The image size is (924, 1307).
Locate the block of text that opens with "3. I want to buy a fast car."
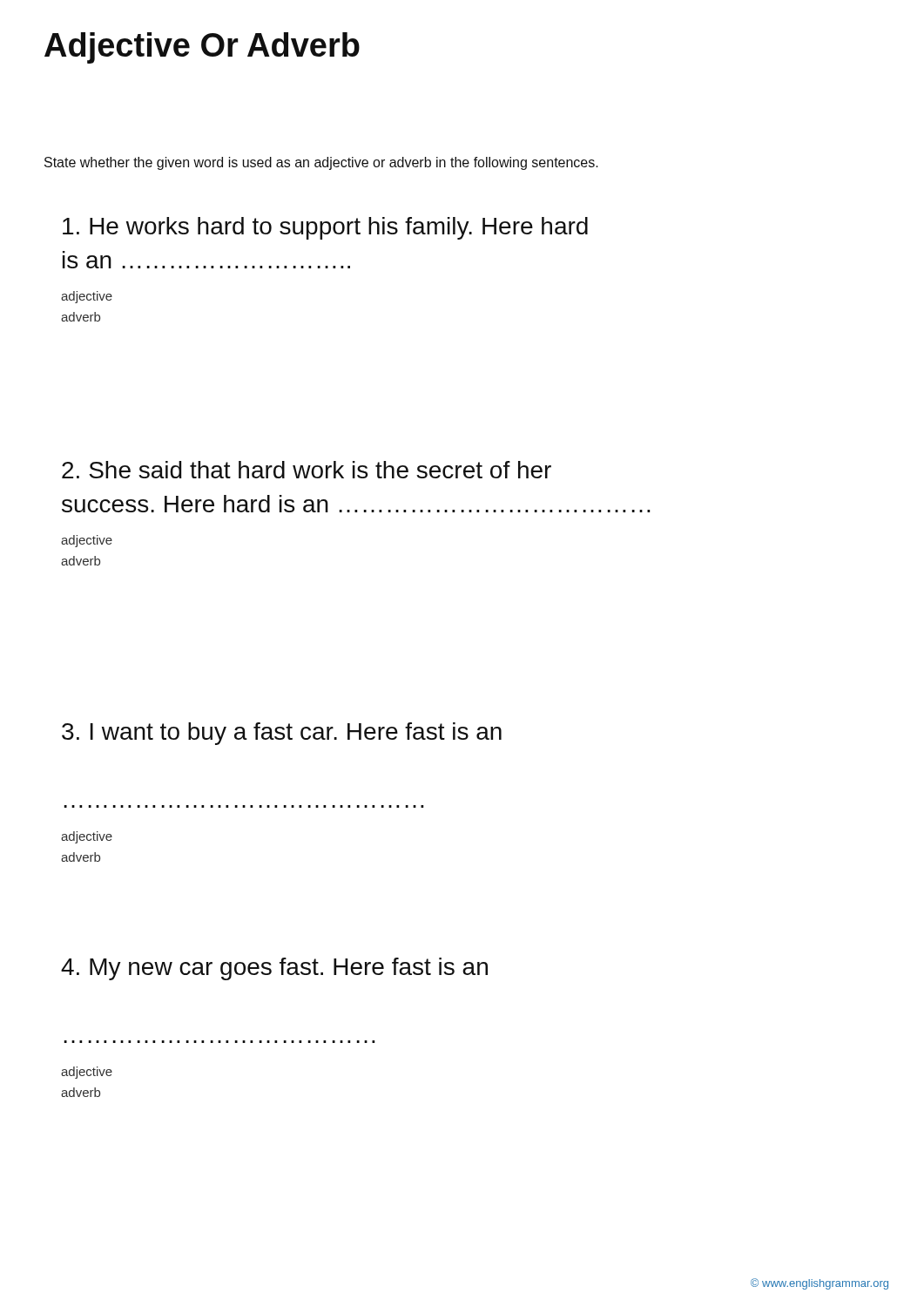click(282, 734)
